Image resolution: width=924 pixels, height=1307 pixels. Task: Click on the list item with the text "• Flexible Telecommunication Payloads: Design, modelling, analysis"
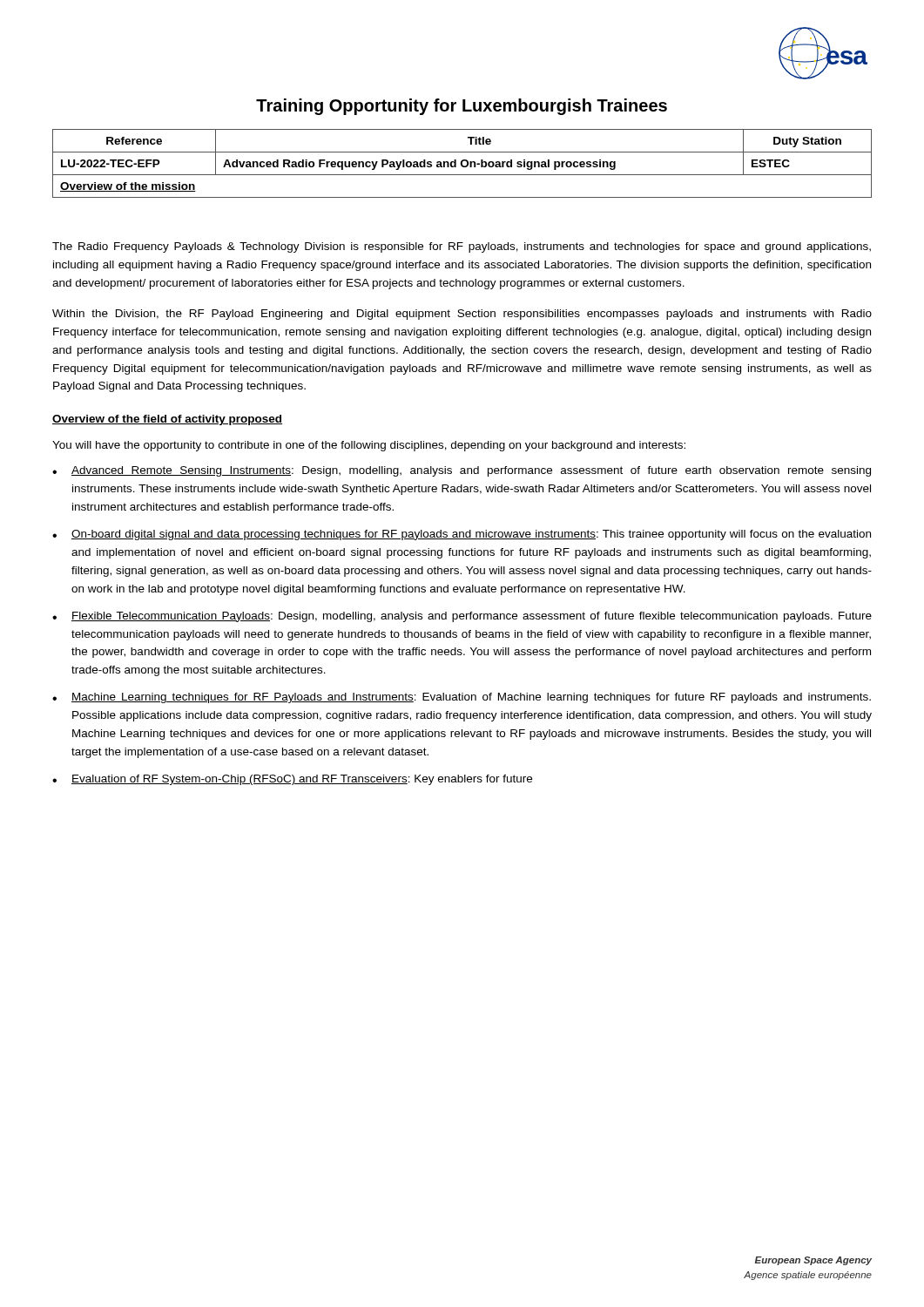pyautogui.click(x=462, y=643)
